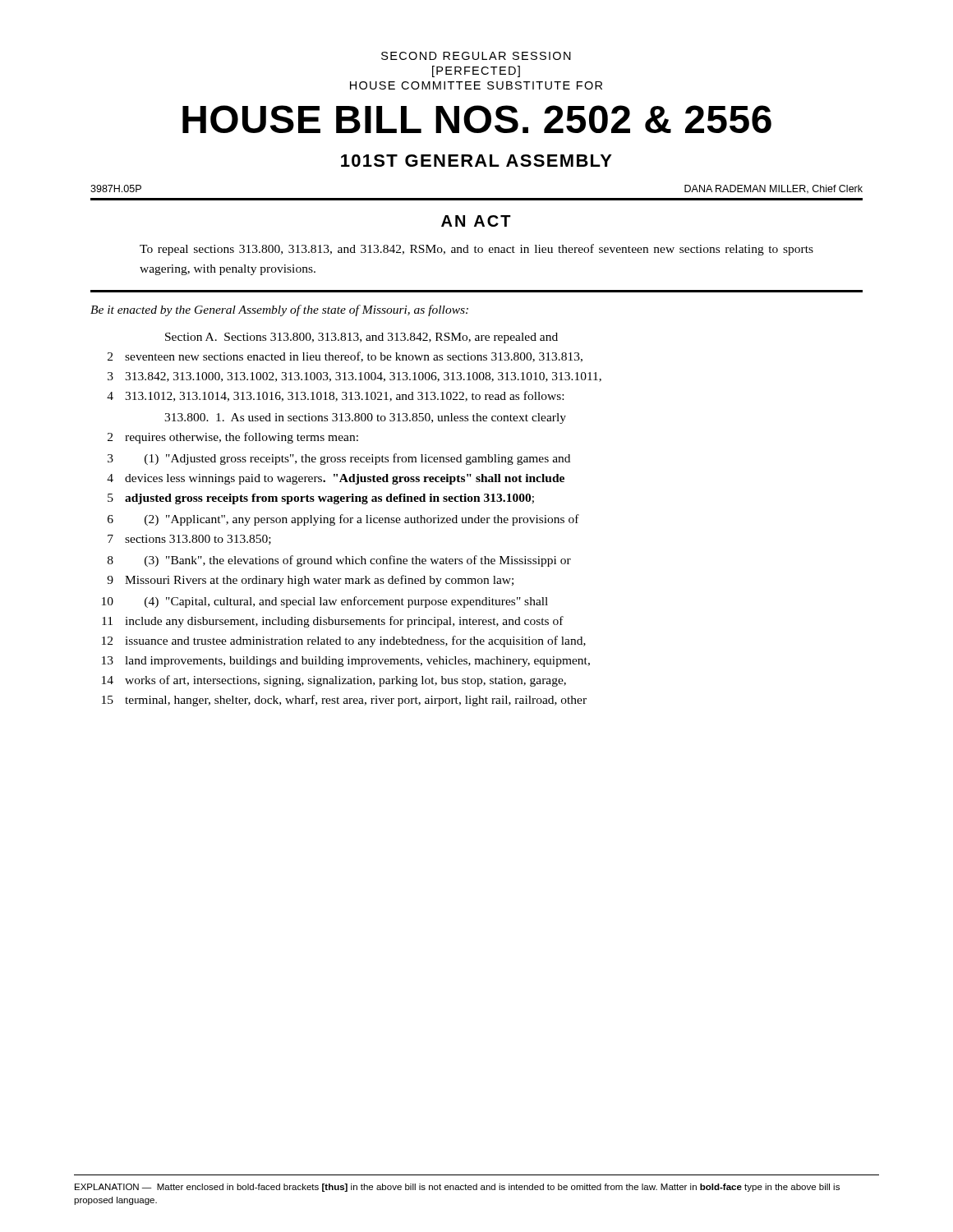Click on the element starting "101ST GENERAL ASSEMBLY"
Screen dimensions: 1232x953
pos(476,161)
